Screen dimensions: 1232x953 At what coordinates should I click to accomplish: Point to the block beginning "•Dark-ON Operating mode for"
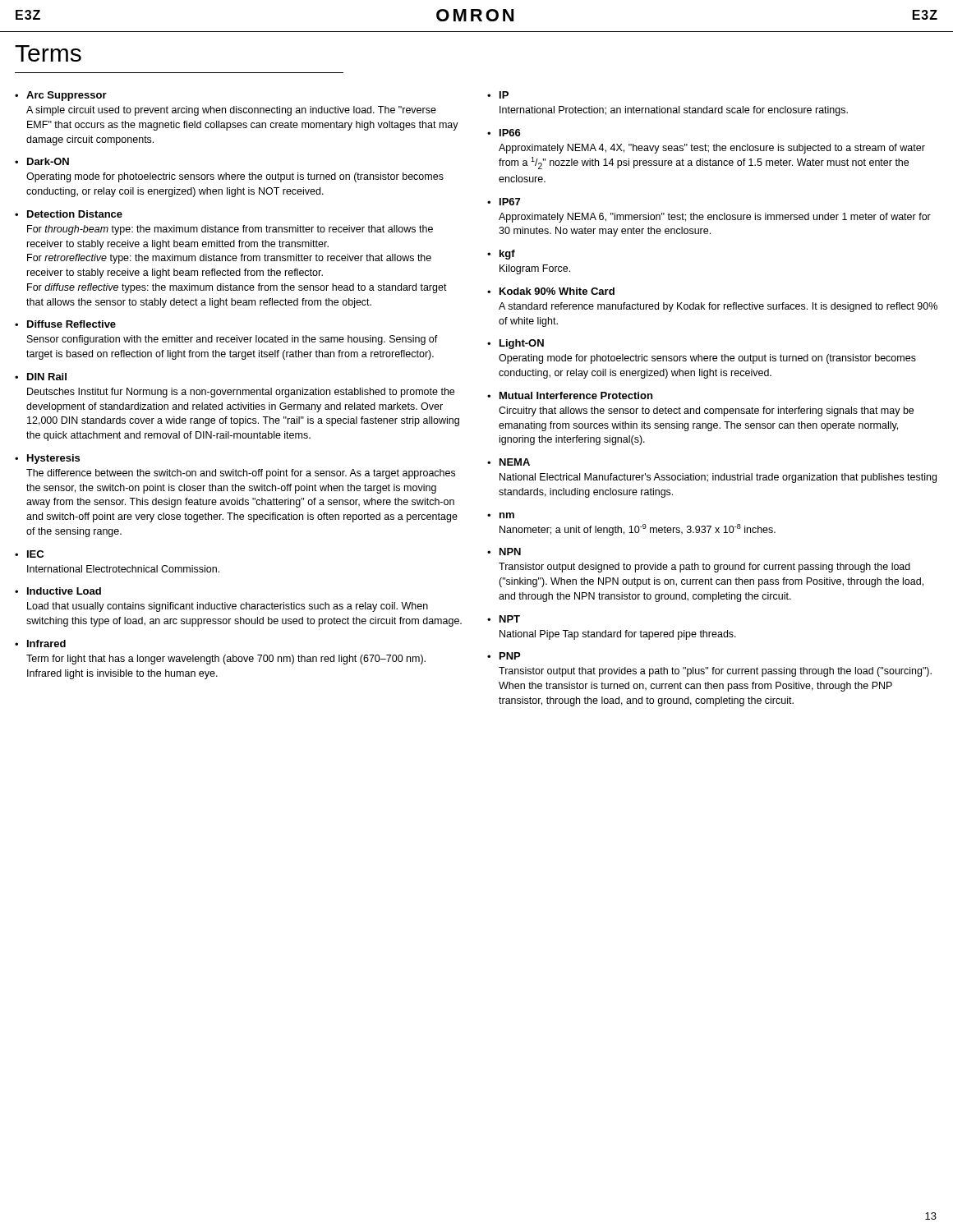coord(239,177)
